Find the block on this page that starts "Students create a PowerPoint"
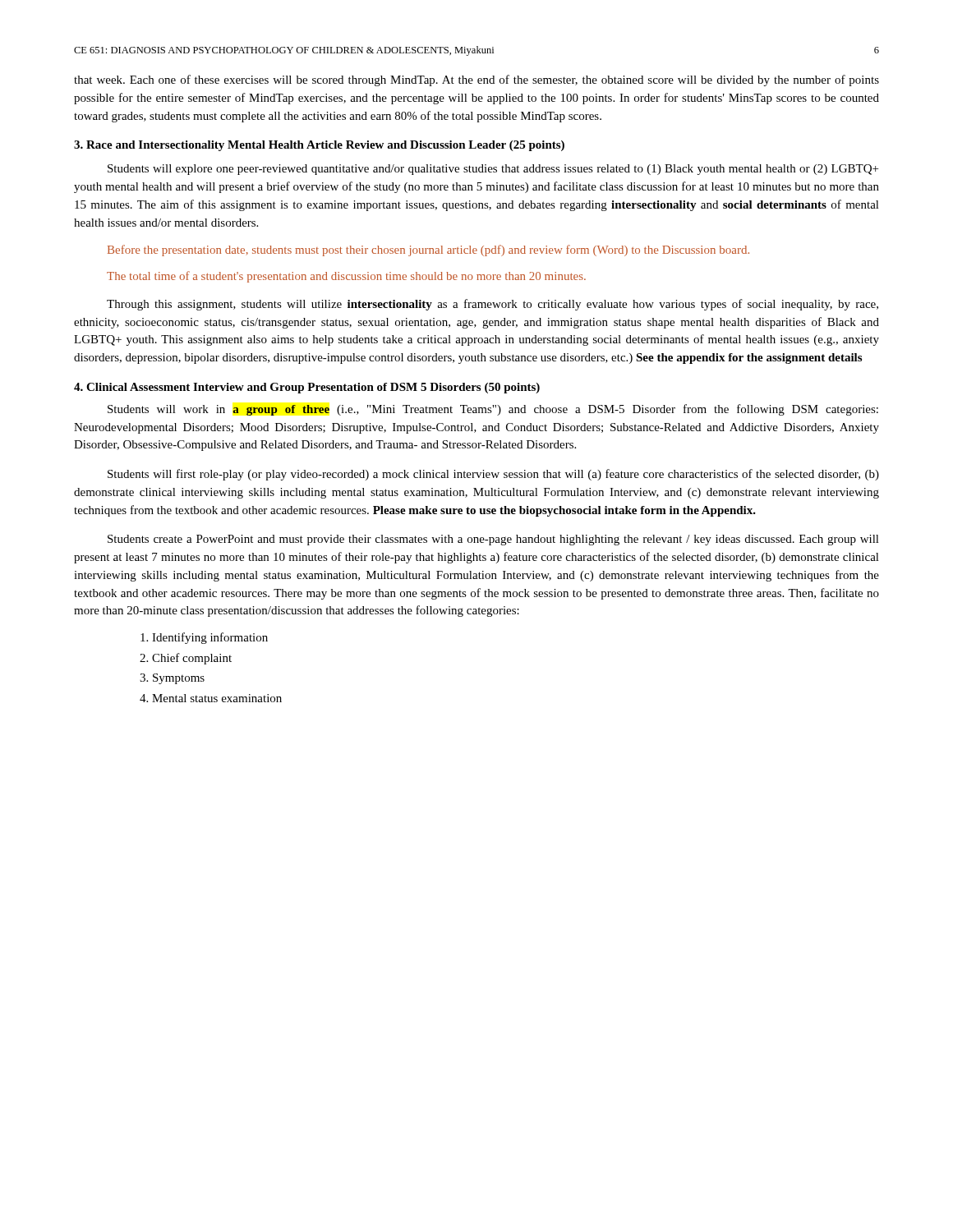Image resolution: width=953 pixels, height=1232 pixels. 476,575
